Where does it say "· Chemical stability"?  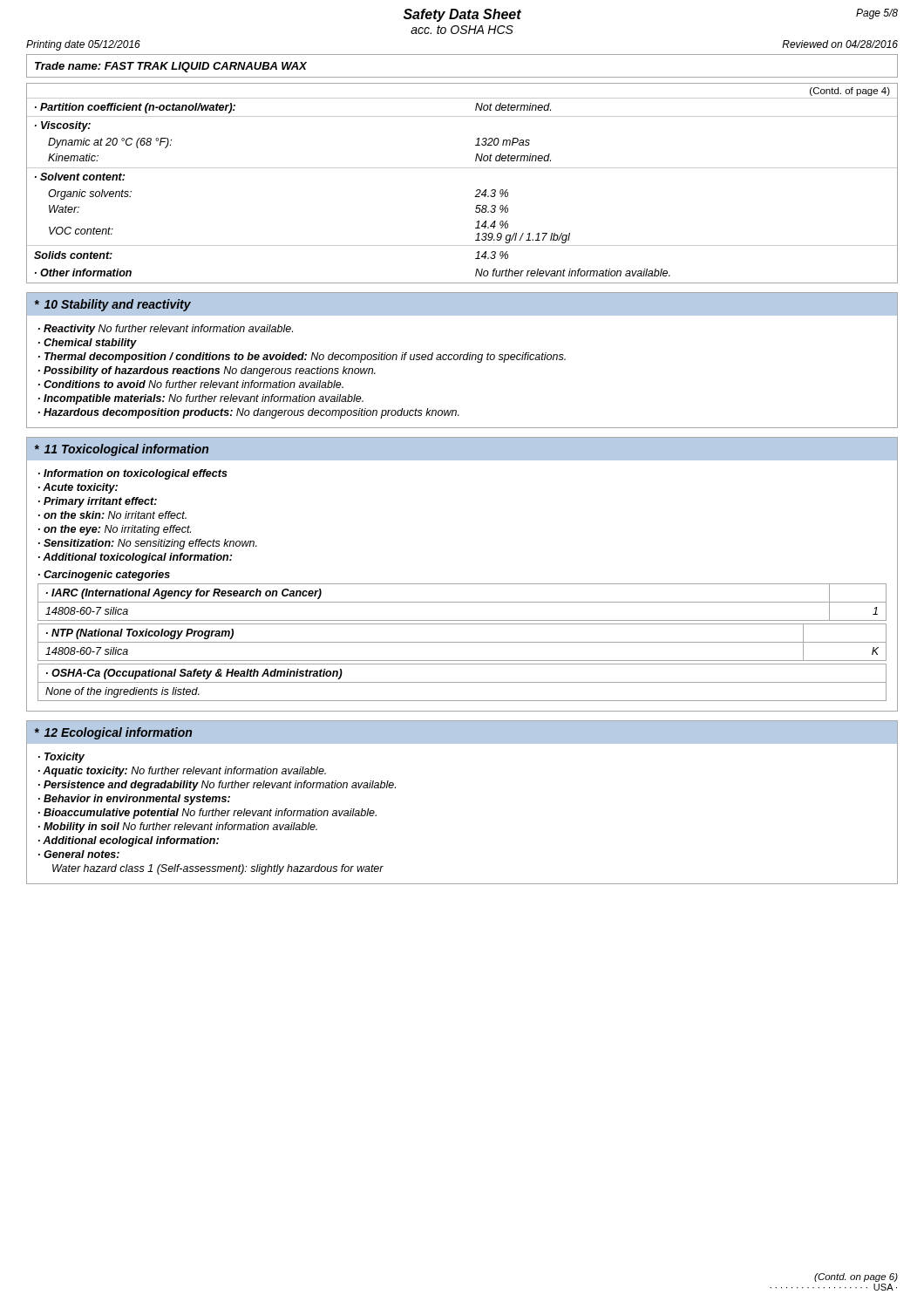tap(87, 343)
